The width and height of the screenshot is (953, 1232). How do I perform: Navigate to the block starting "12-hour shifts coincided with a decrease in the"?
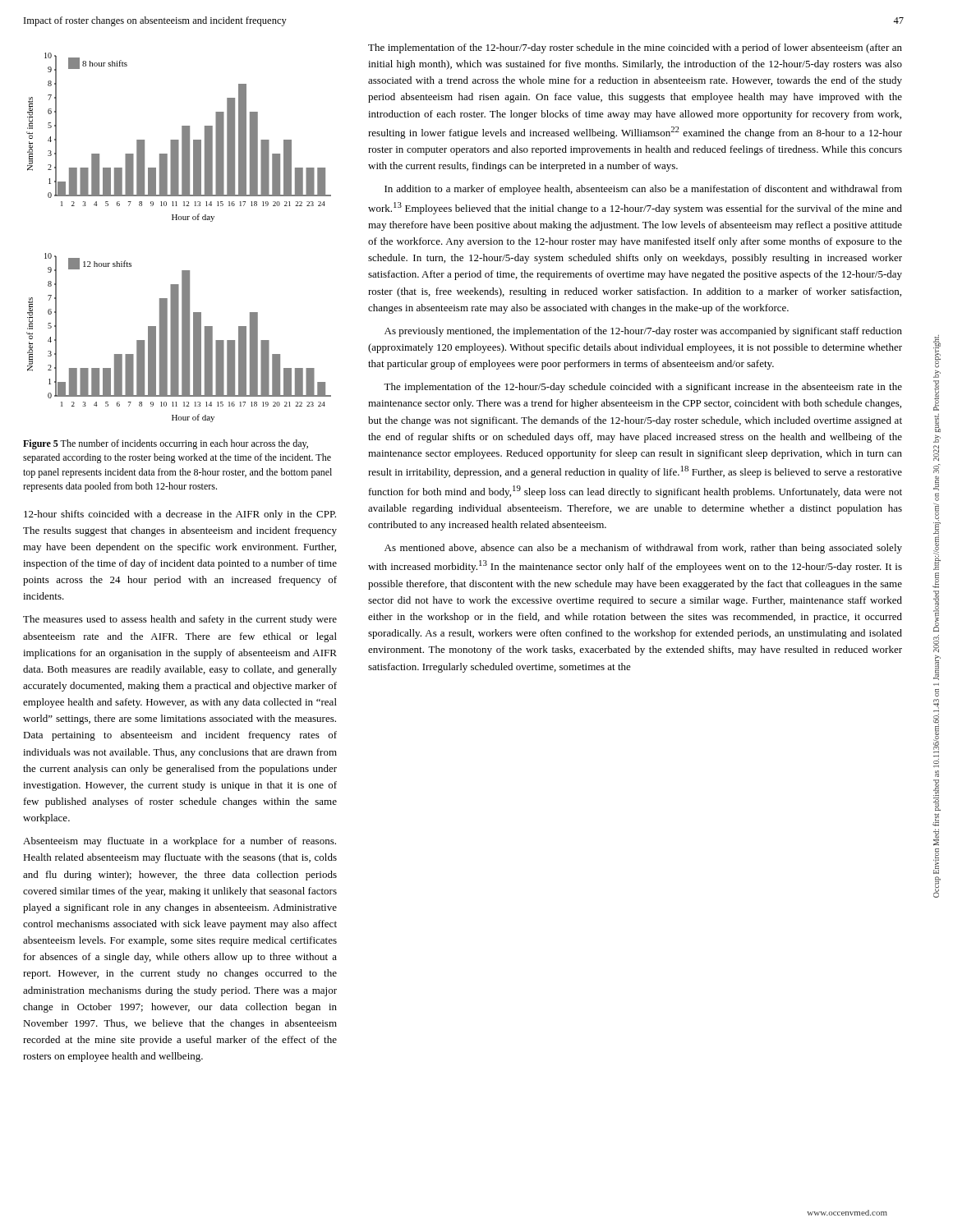point(180,555)
